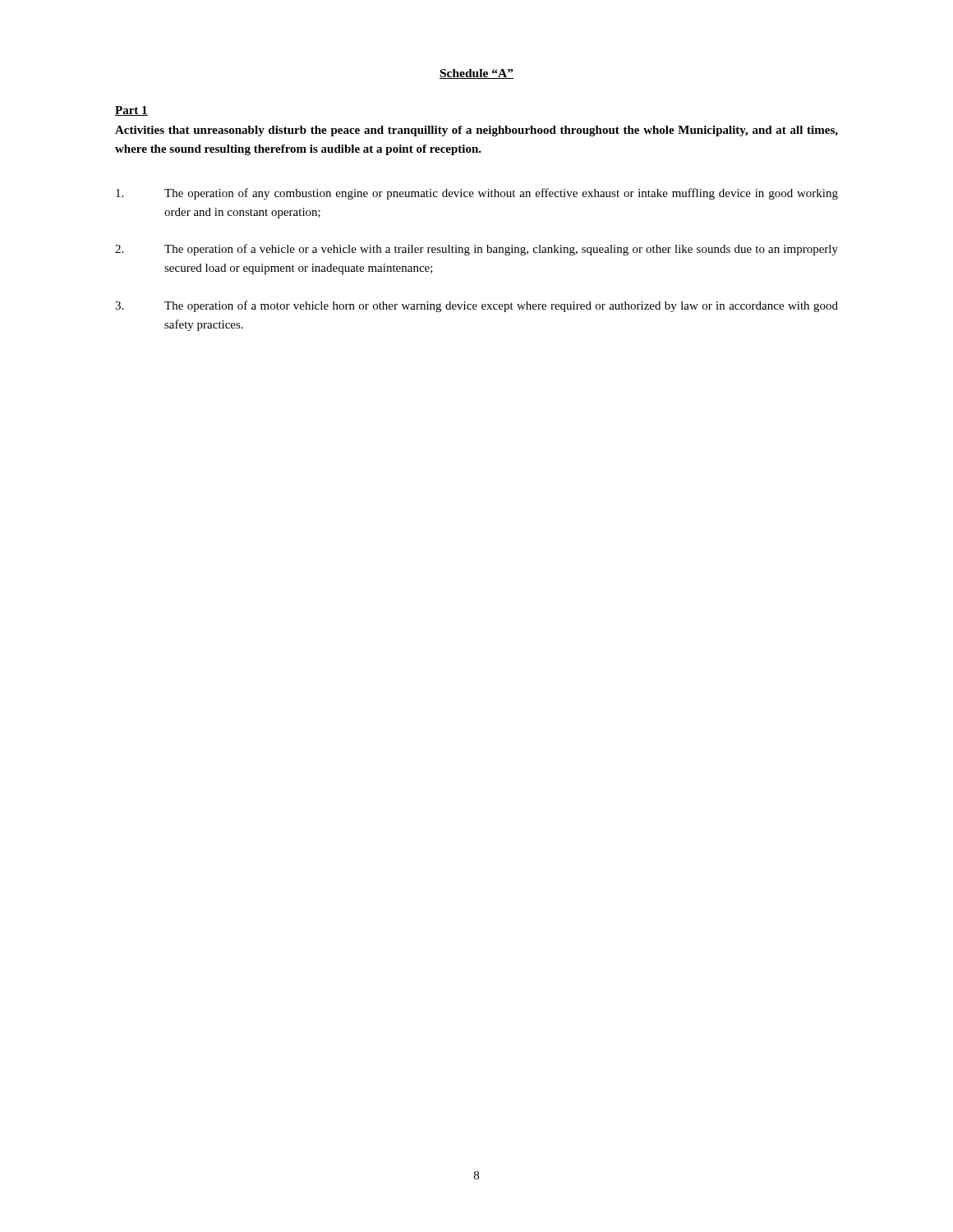This screenshot has height=1232, width=953.
Task: Locate a section header
Action: click(131, 110)
